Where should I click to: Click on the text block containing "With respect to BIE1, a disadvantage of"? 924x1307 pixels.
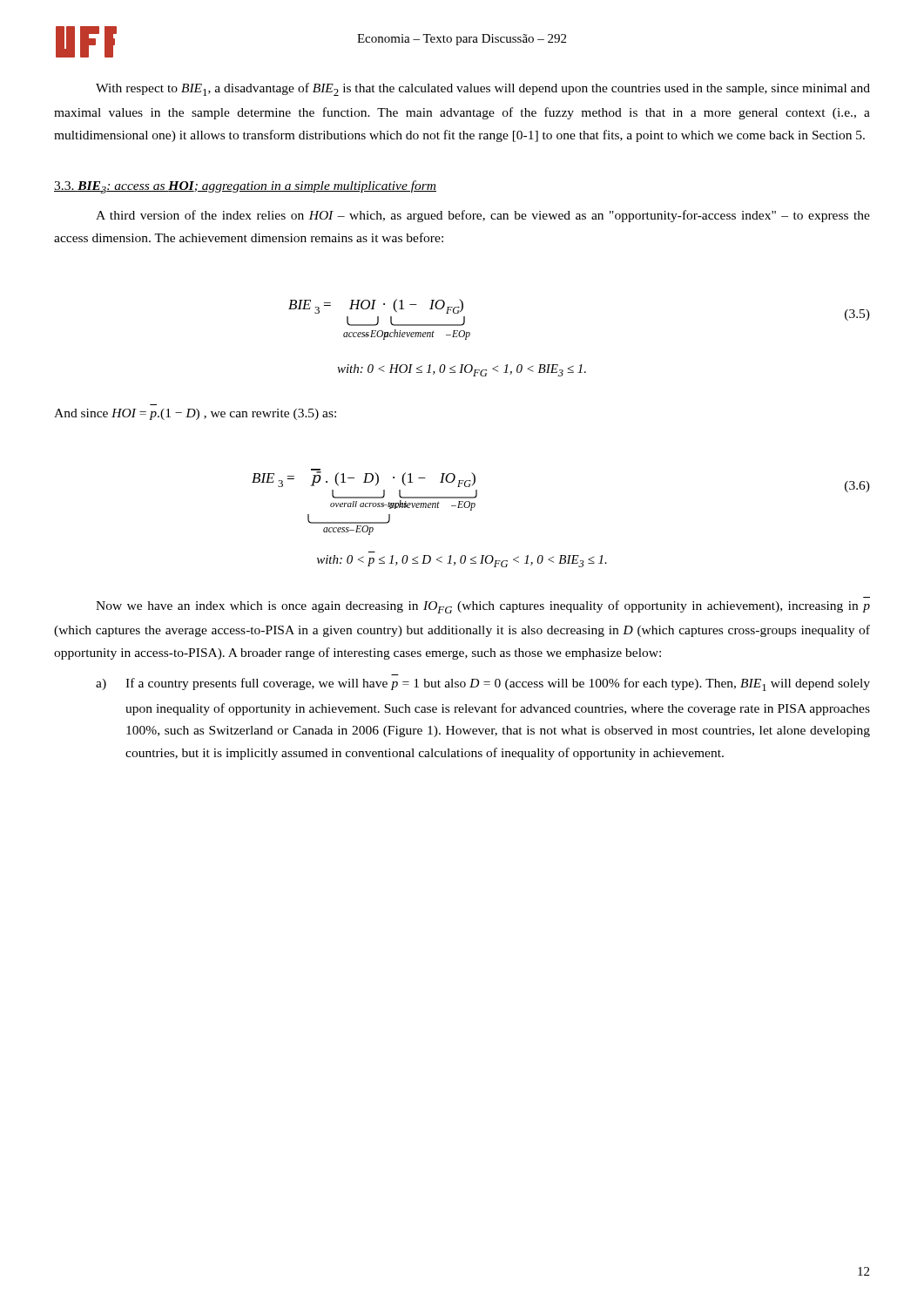coord(462,111)
